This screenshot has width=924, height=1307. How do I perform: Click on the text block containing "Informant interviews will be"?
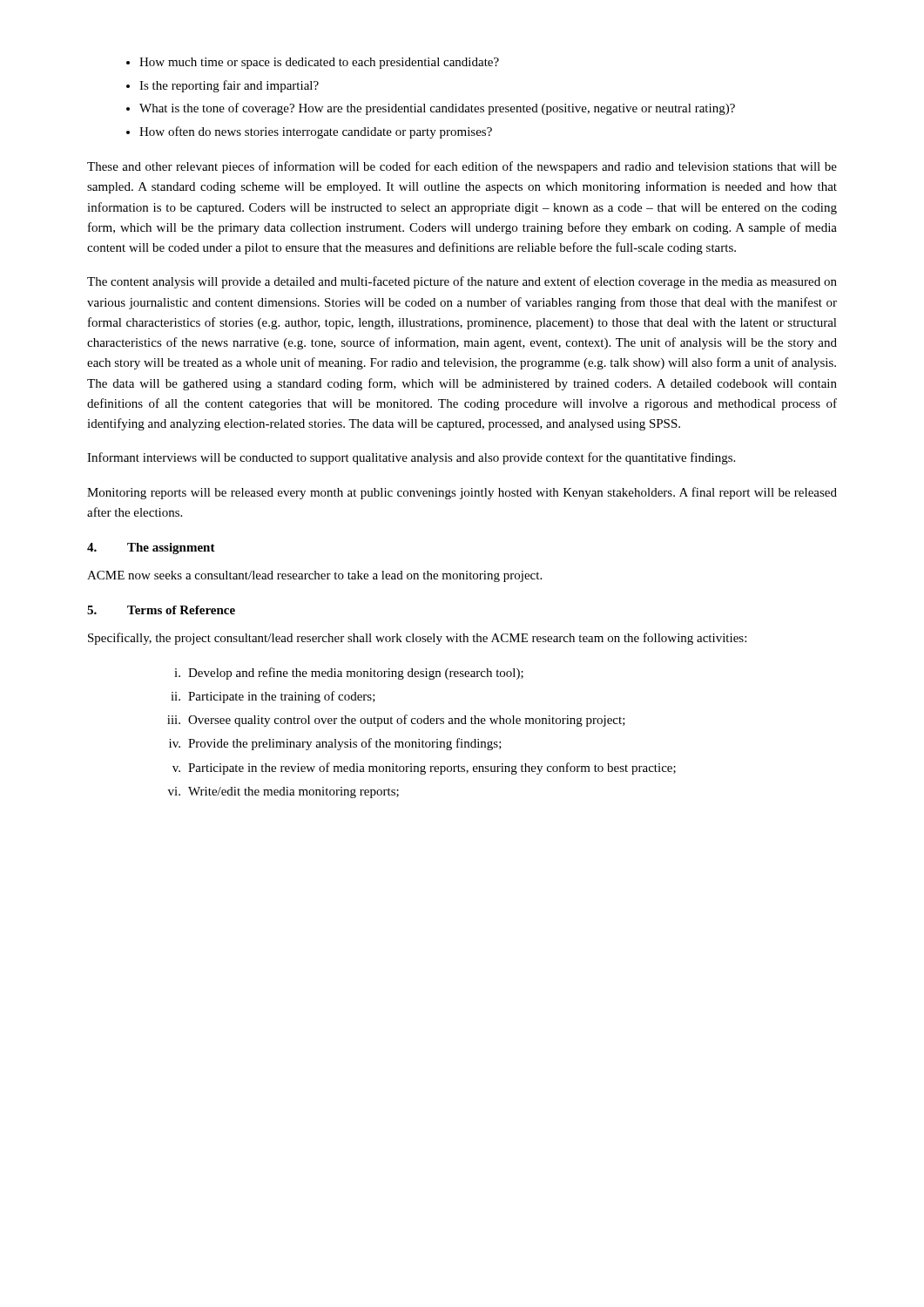click(412, 458)
